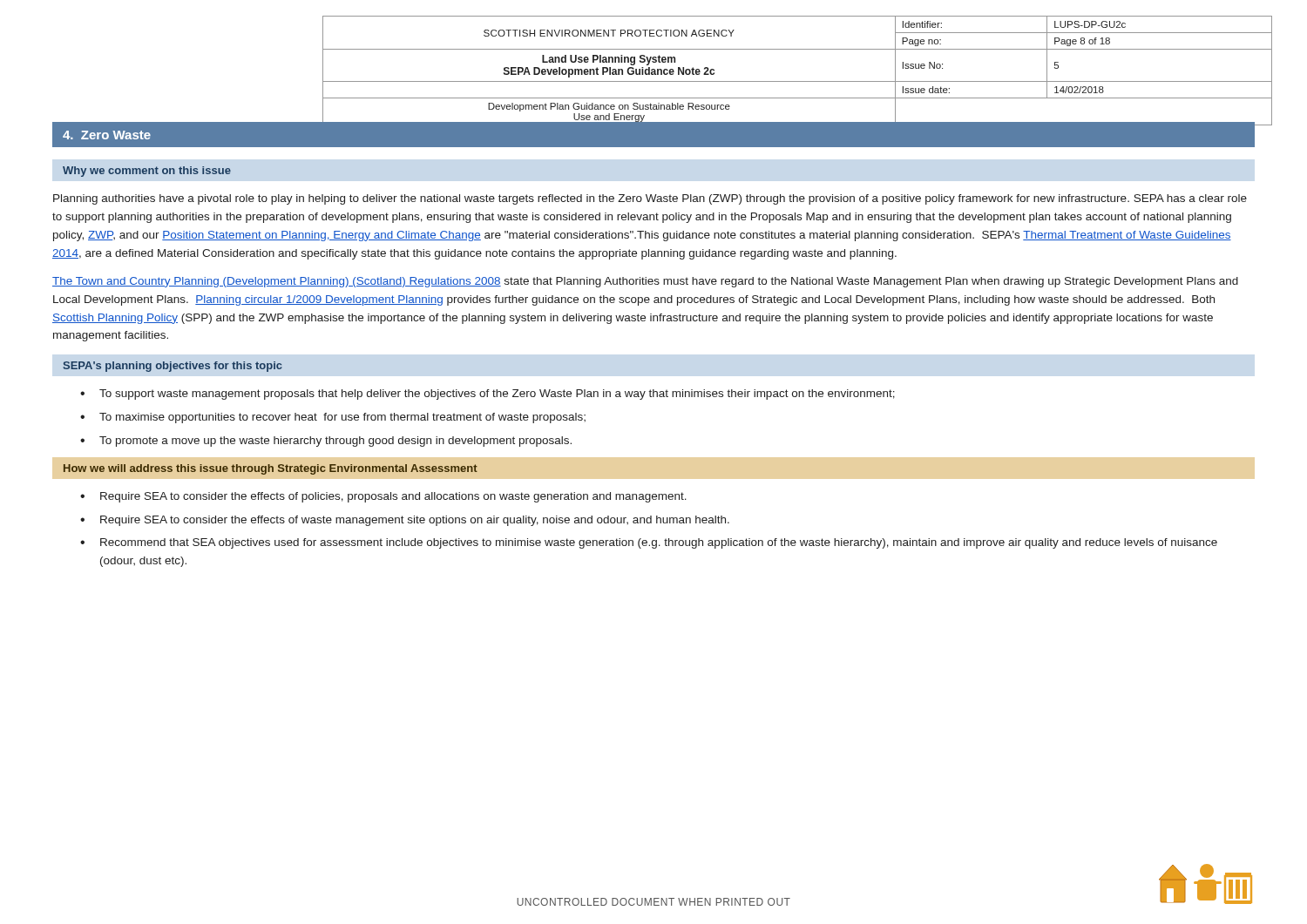
Task: Find the text starting "Planning authorities have a pivotal role to play"
Action: click(650, 225)
